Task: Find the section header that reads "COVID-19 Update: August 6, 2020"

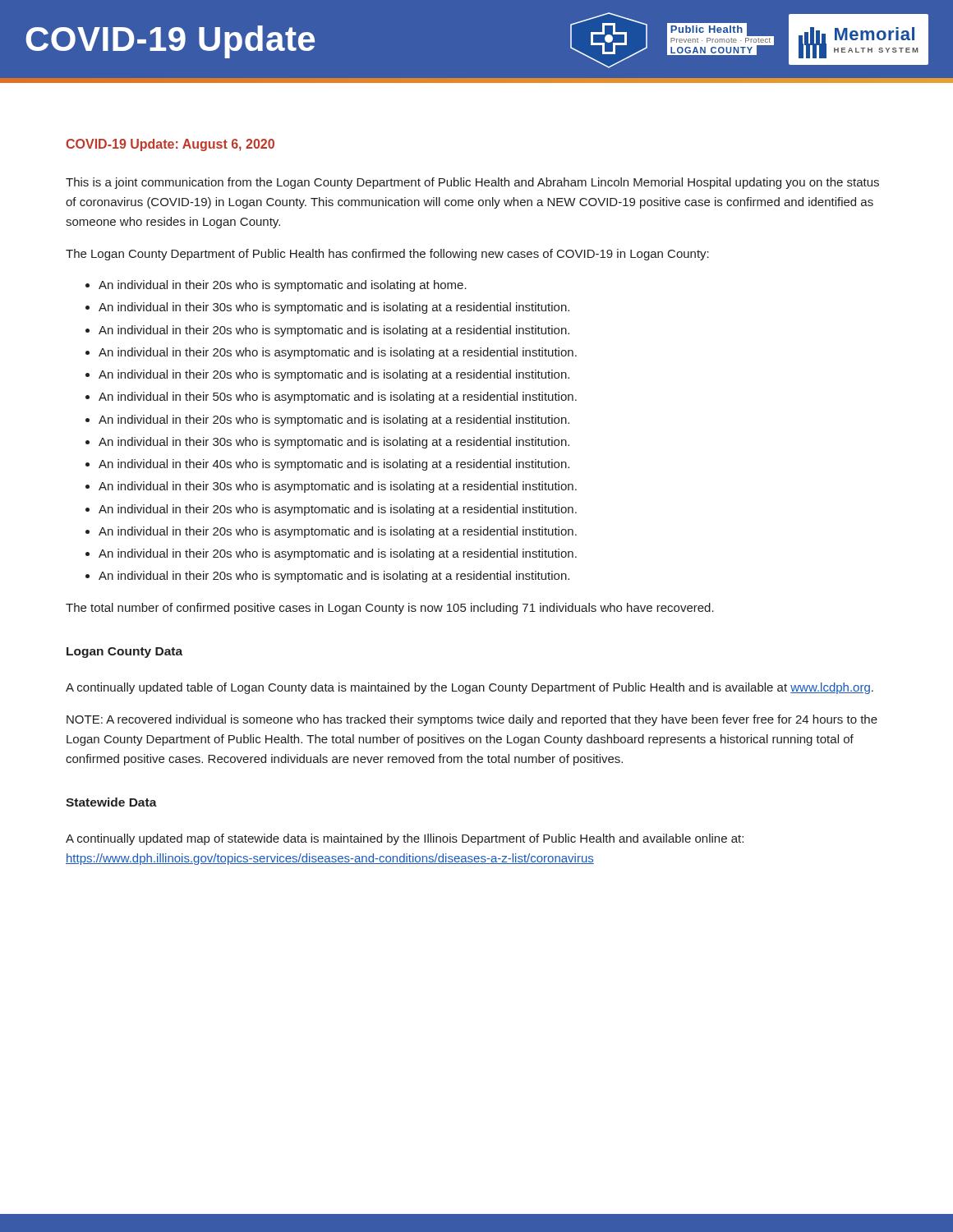Action: point(170,145)
